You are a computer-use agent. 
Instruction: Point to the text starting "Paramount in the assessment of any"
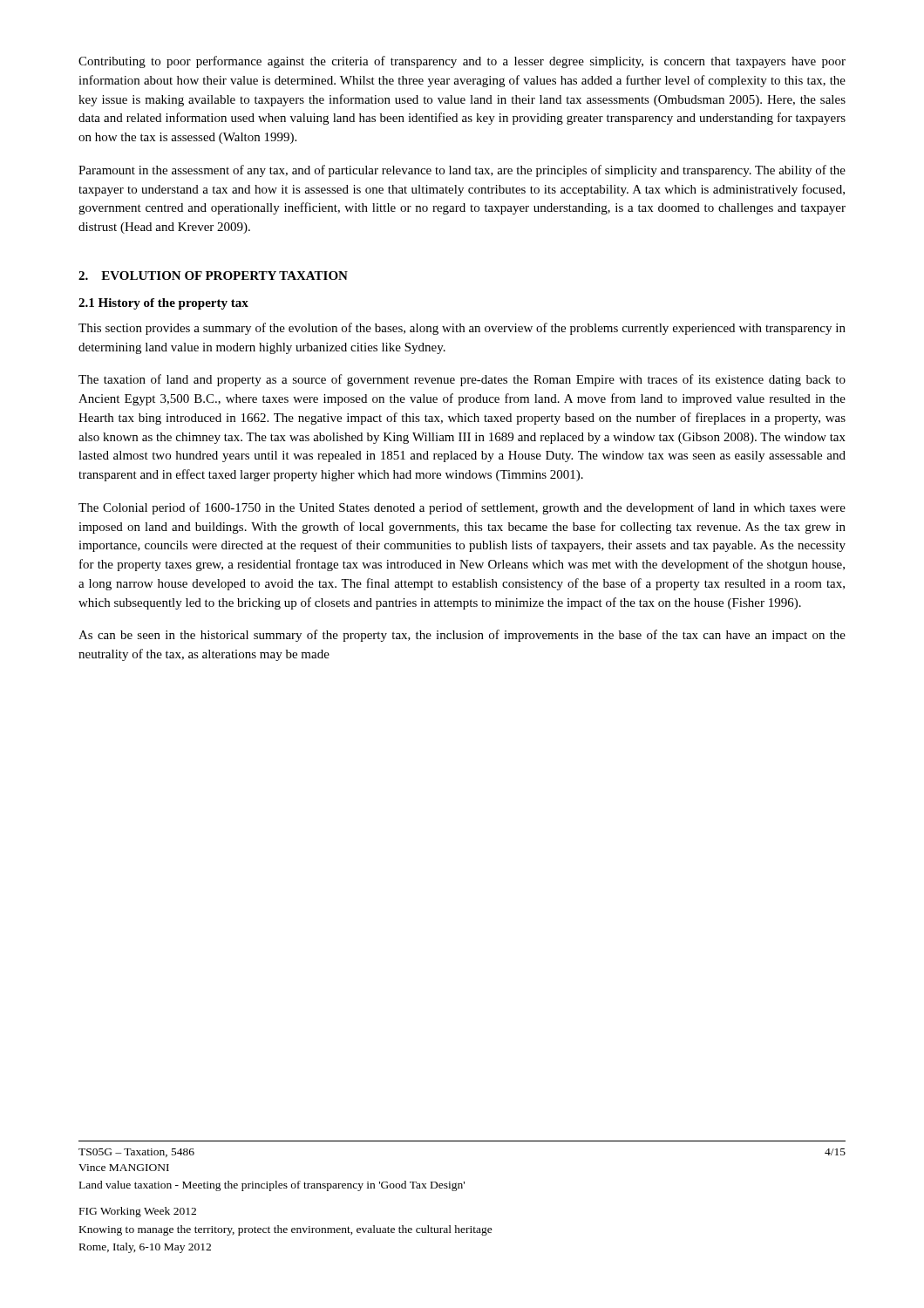tap(462, 198)
